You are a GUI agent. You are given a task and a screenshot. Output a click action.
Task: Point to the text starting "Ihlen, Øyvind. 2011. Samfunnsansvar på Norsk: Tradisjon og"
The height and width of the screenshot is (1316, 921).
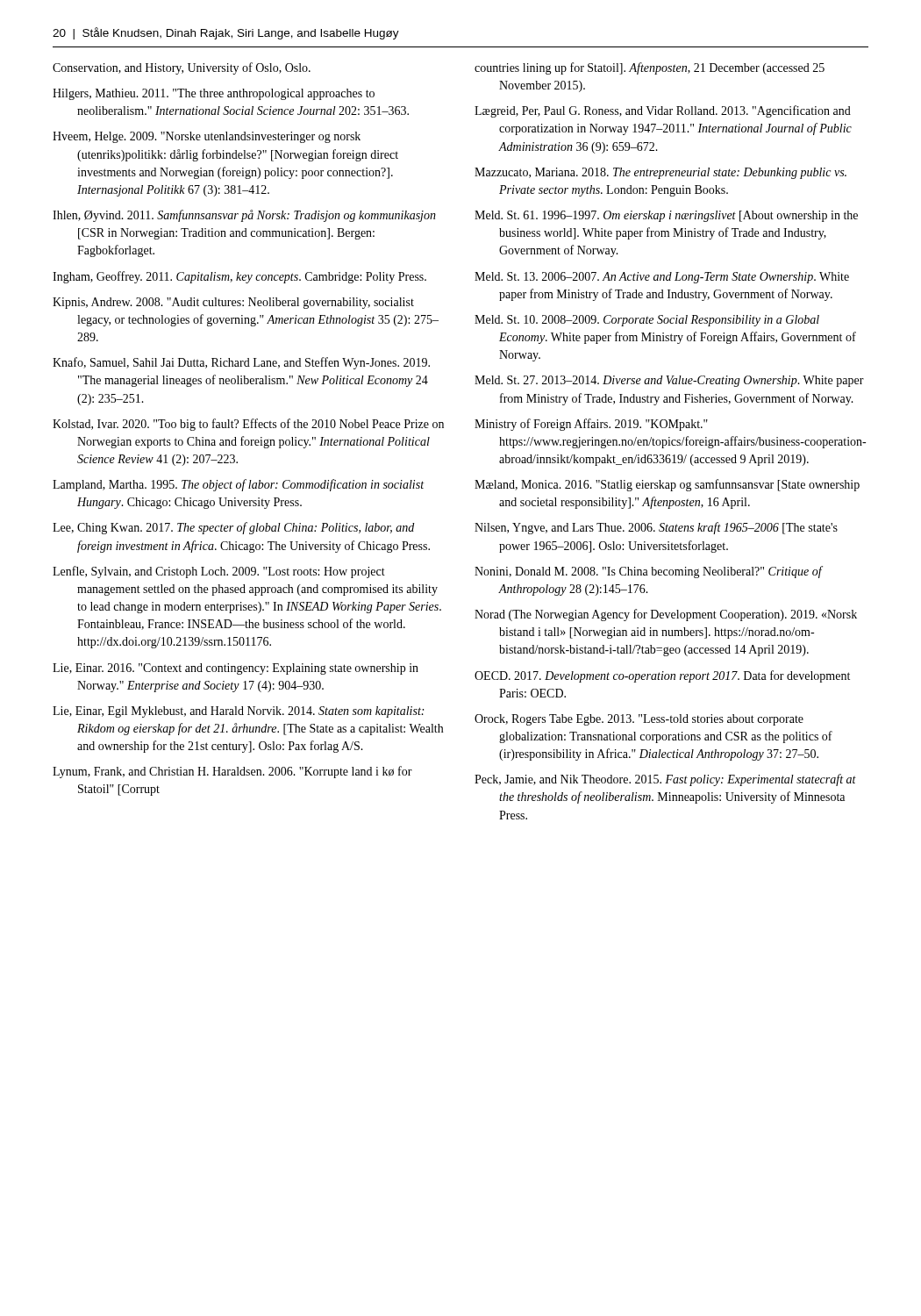(x=244, y=233)
